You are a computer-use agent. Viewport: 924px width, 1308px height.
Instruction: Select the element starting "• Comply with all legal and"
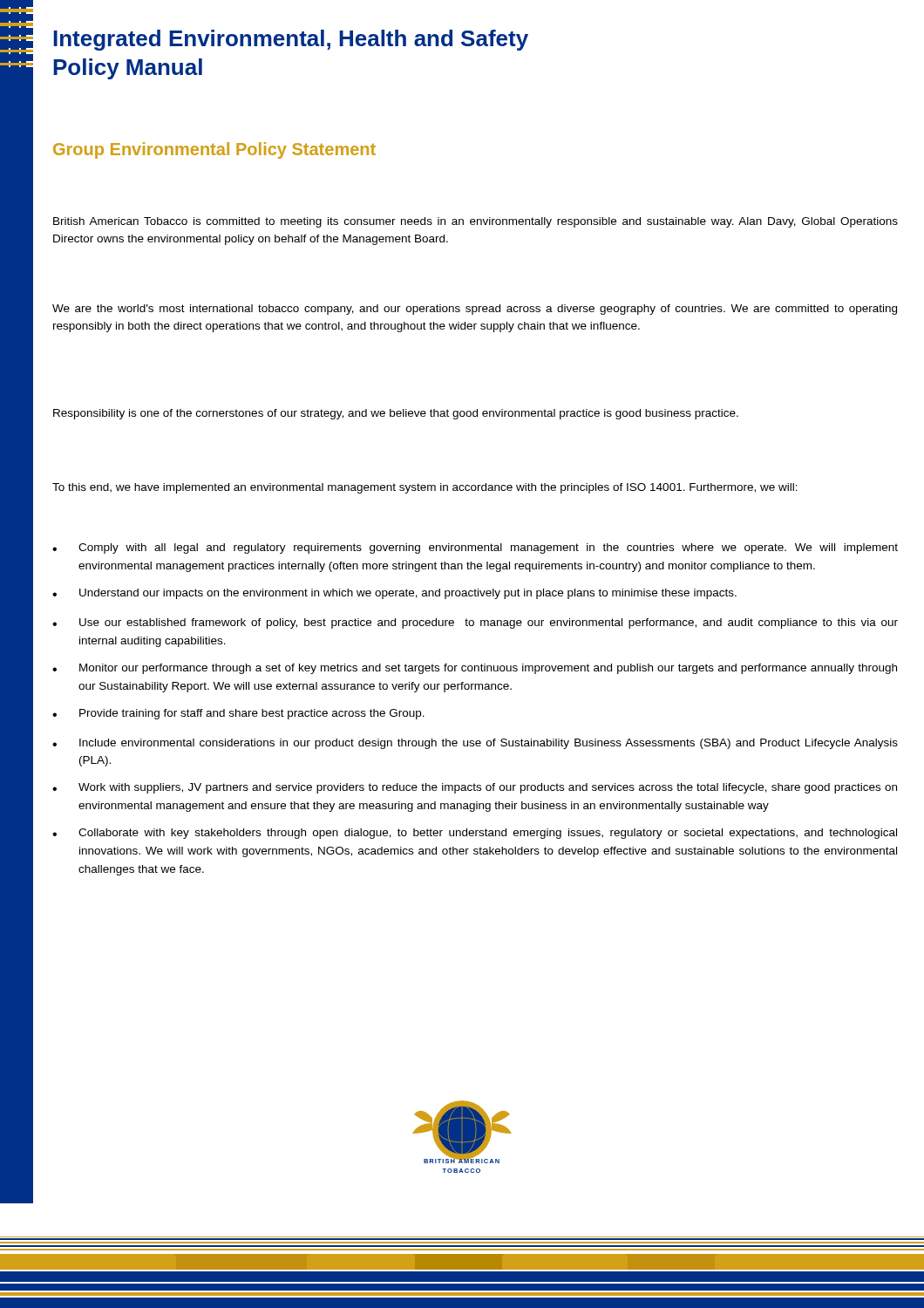[x=475, y=557]
